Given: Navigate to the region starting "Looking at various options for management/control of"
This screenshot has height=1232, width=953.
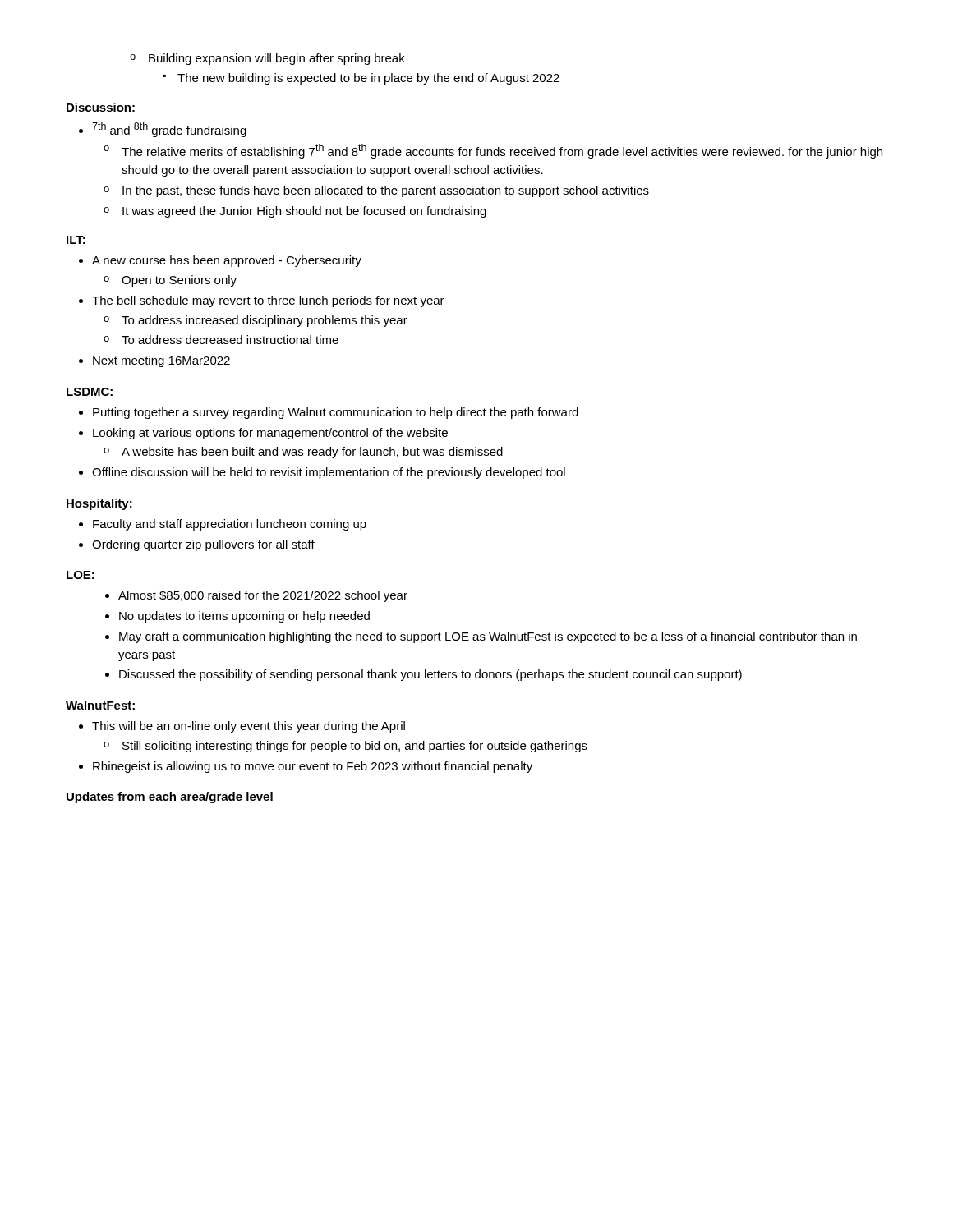Looking at the screenshot, I should 490,443.
